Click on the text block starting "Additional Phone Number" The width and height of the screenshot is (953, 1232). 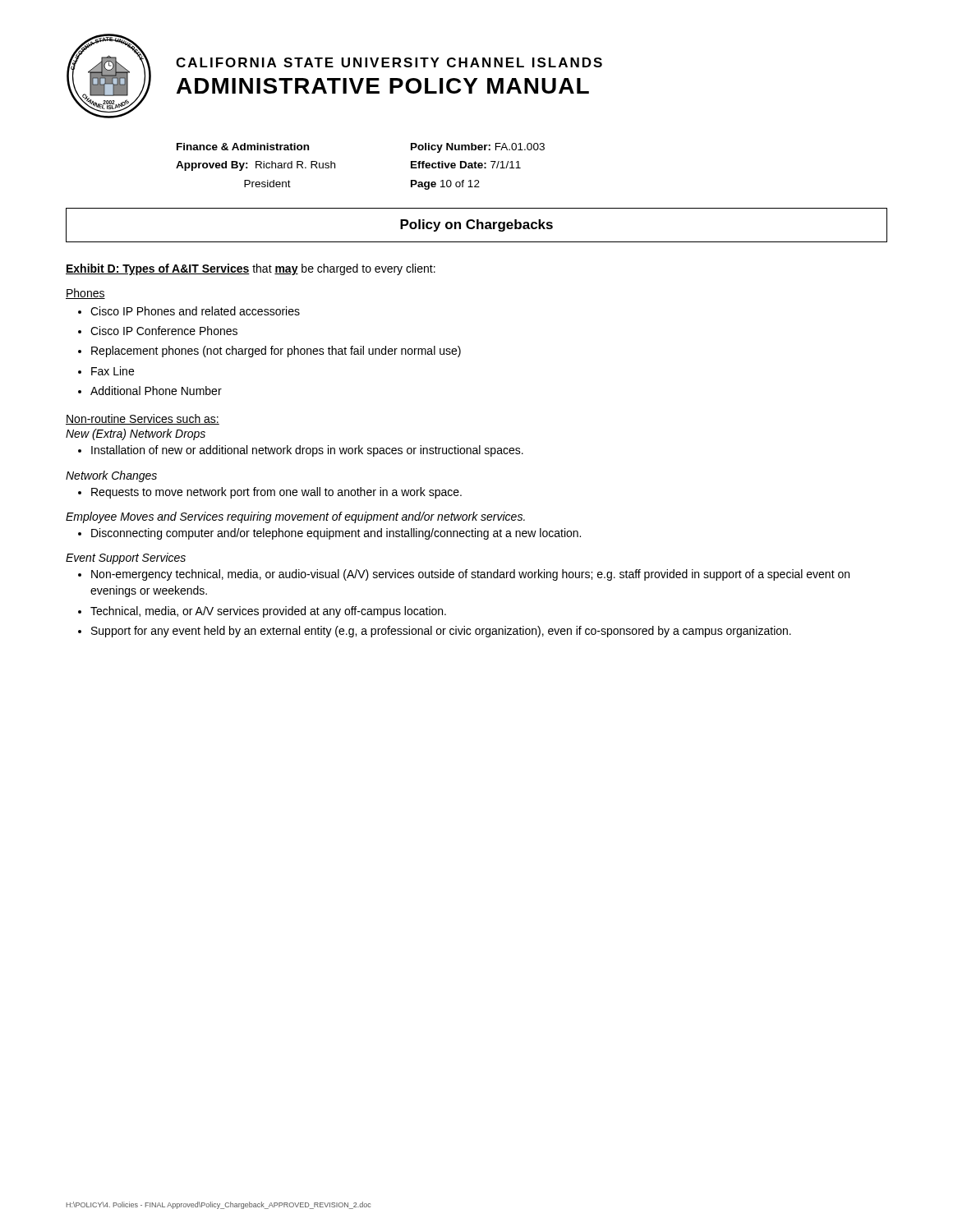pyautogui.click(x=150, y=391)
